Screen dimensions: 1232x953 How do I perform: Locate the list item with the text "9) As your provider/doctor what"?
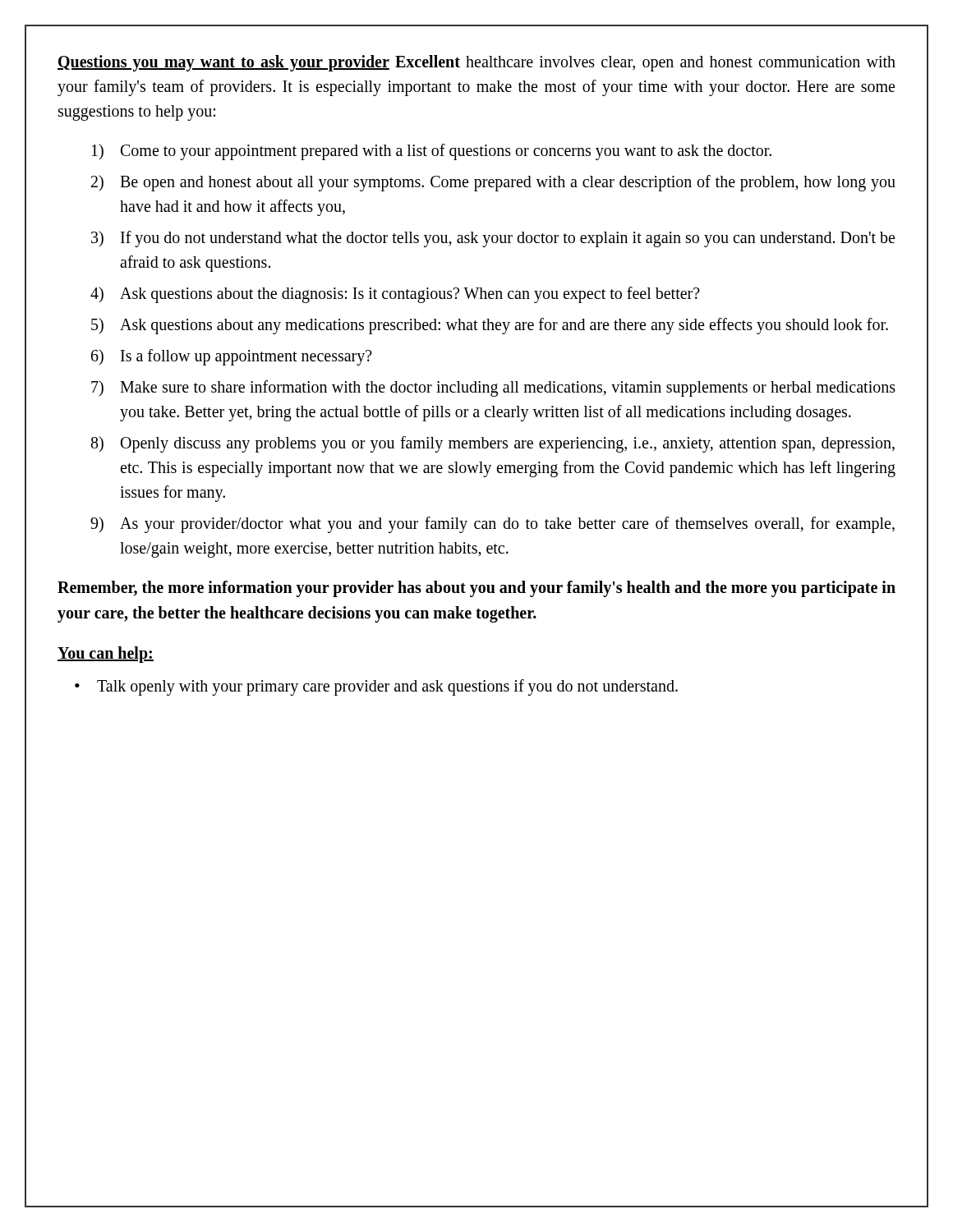(x=493, y=536)
